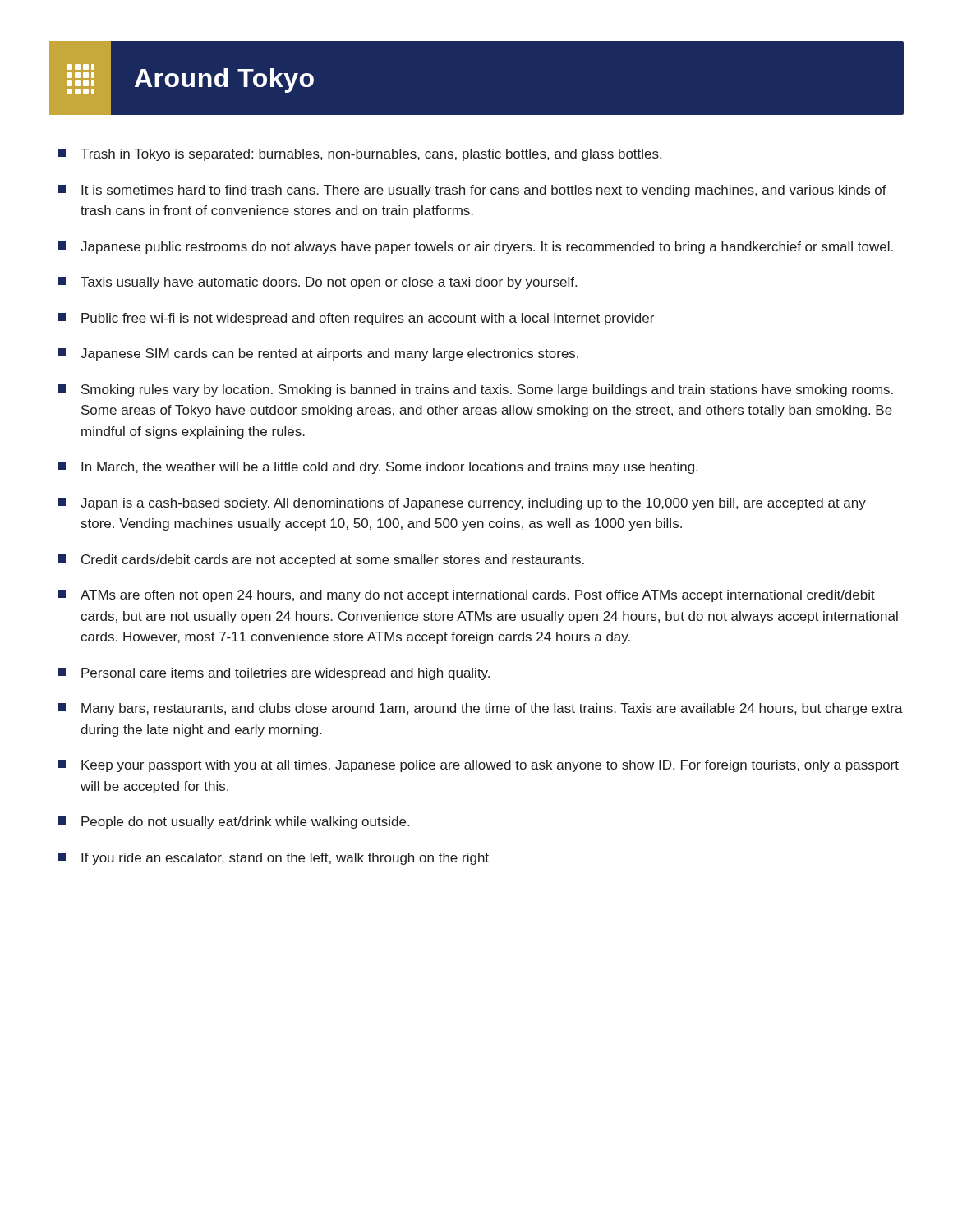Click on the block starting "Japan is a cash-based society. All"

[x=481, y=513]
